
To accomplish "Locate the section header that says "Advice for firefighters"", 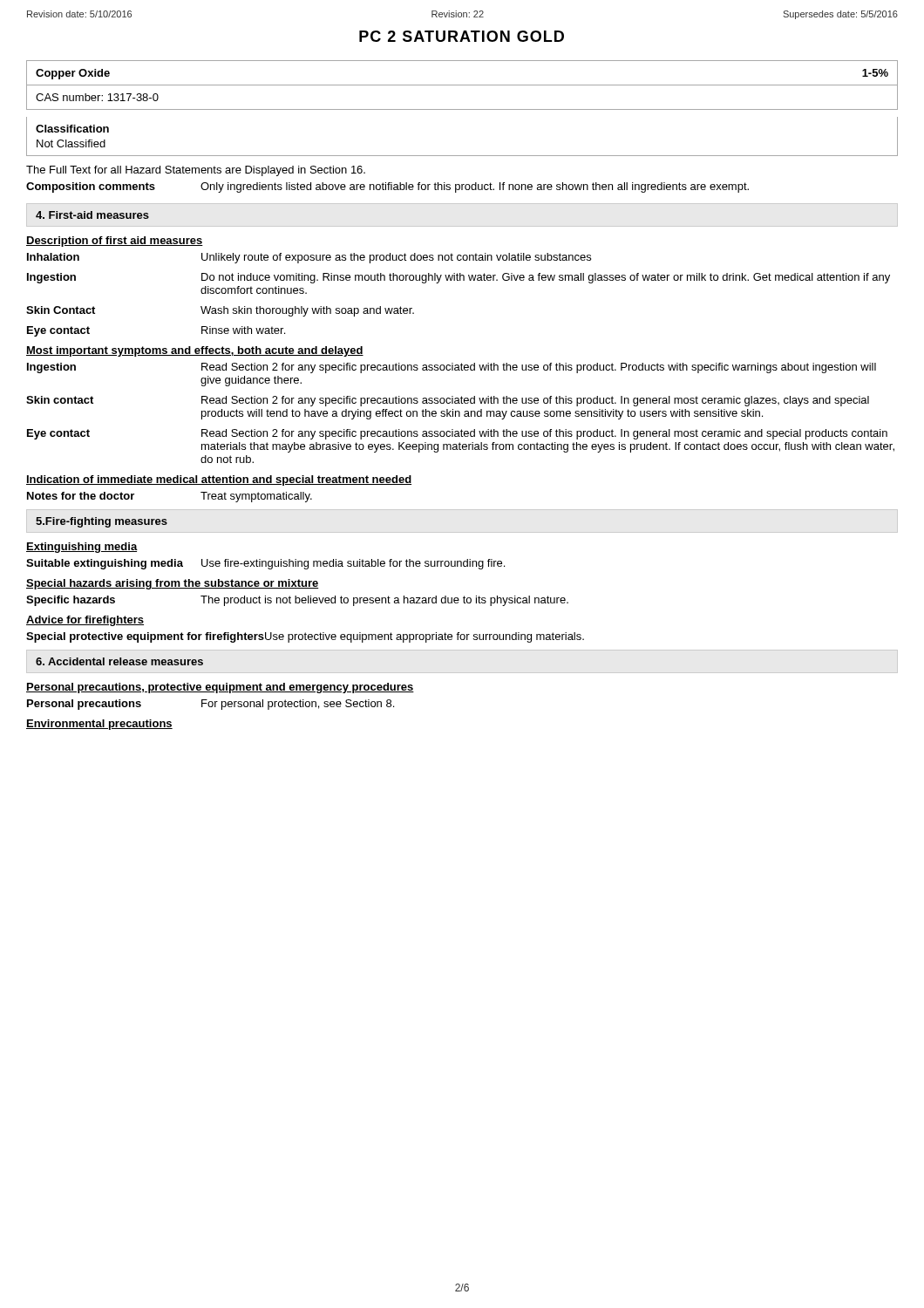I will pyautogui.click(x=85, y=620).
